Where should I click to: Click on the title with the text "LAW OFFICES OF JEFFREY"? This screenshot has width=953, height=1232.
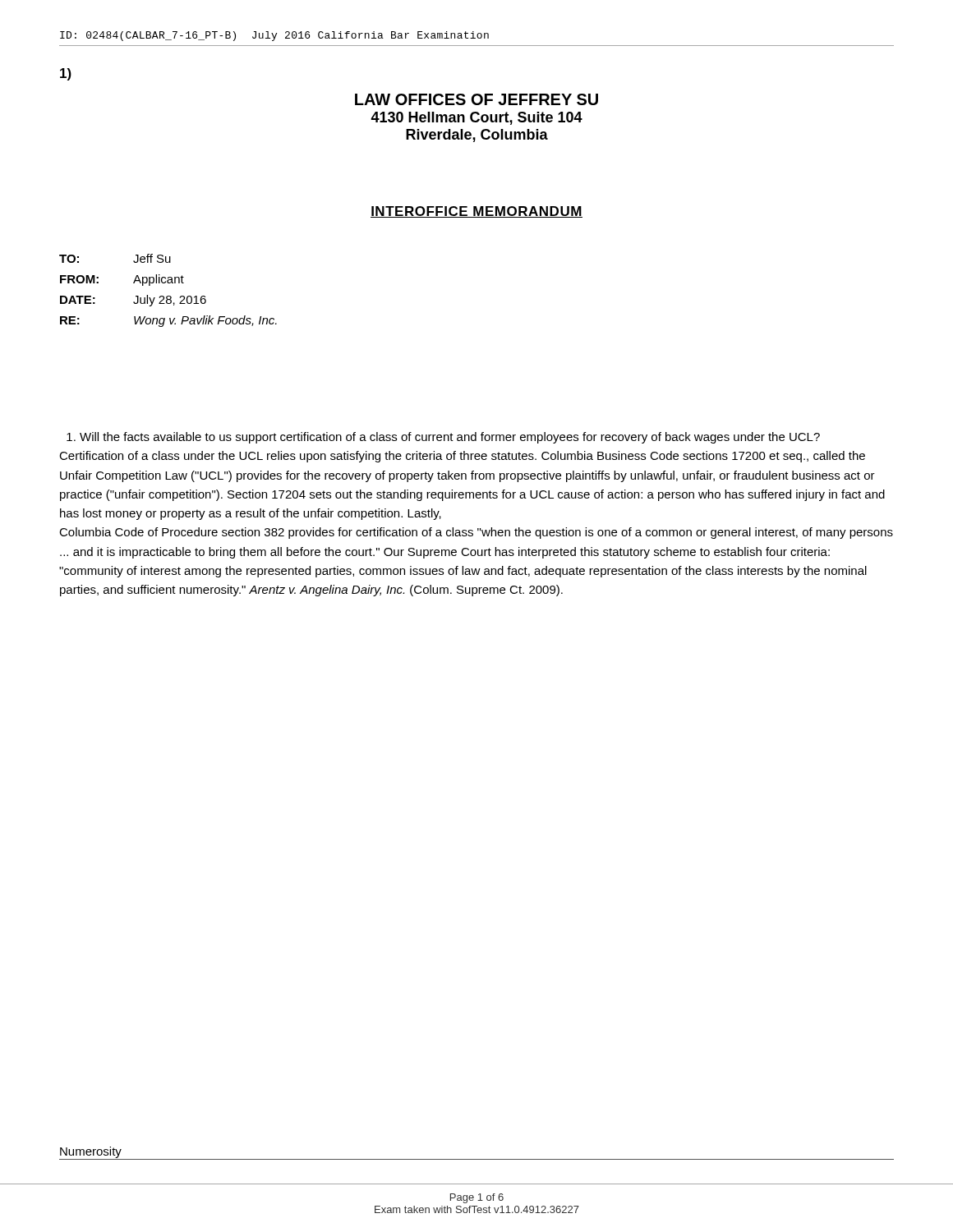click(476, 117)
